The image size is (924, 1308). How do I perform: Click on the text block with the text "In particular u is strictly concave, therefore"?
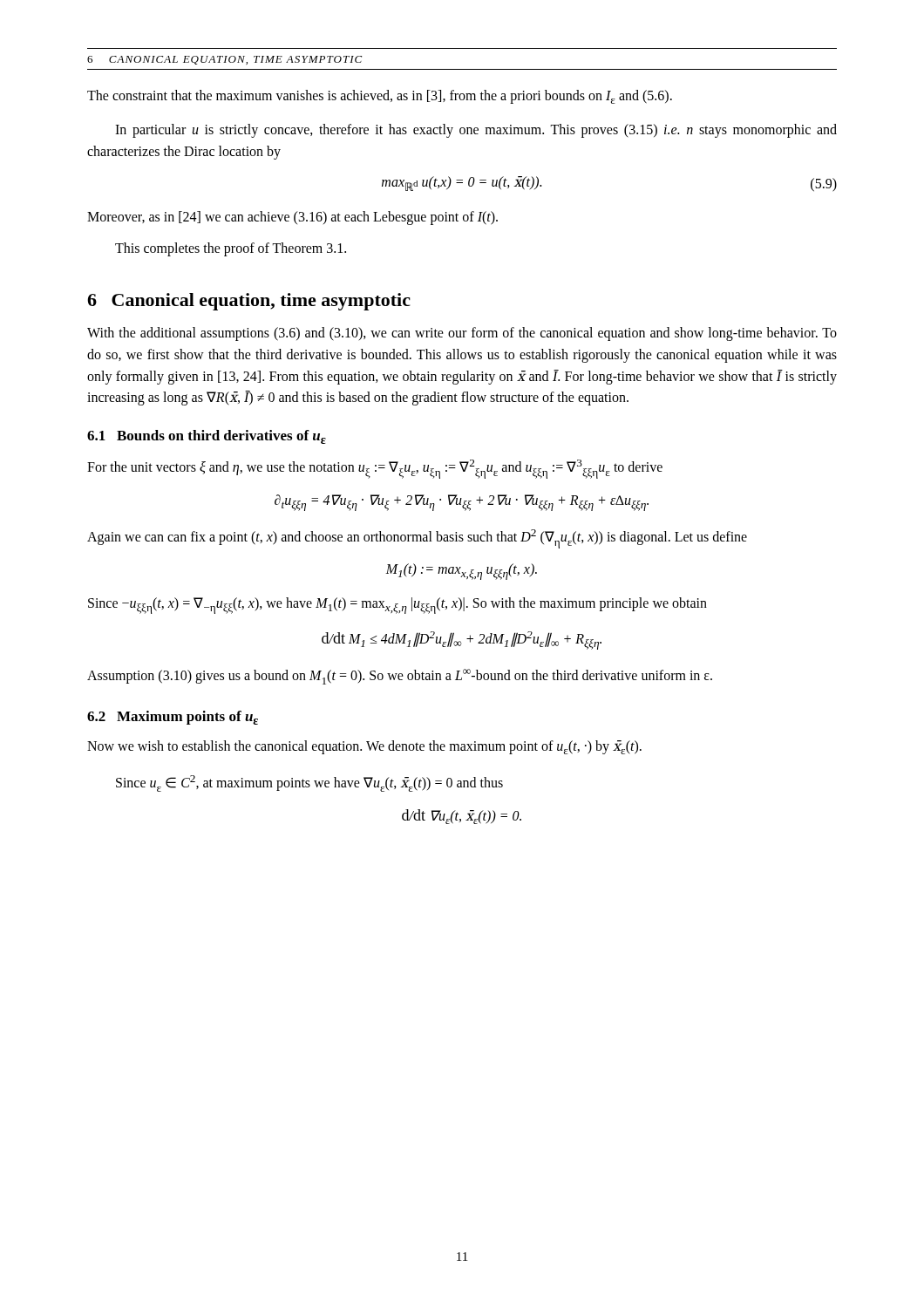(x=462, y=141)
